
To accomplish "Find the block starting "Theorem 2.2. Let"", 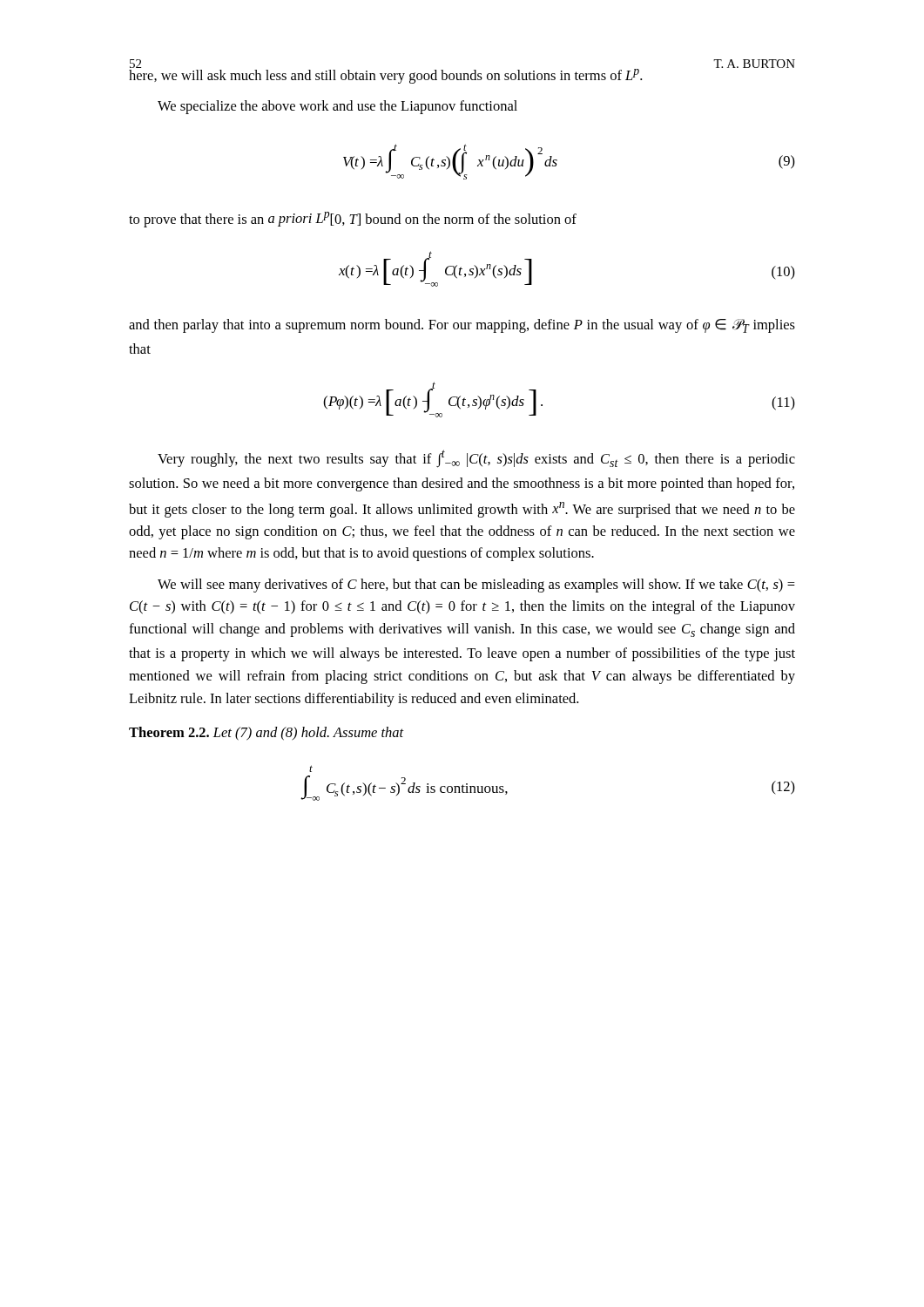I will [x=266, y=734].
